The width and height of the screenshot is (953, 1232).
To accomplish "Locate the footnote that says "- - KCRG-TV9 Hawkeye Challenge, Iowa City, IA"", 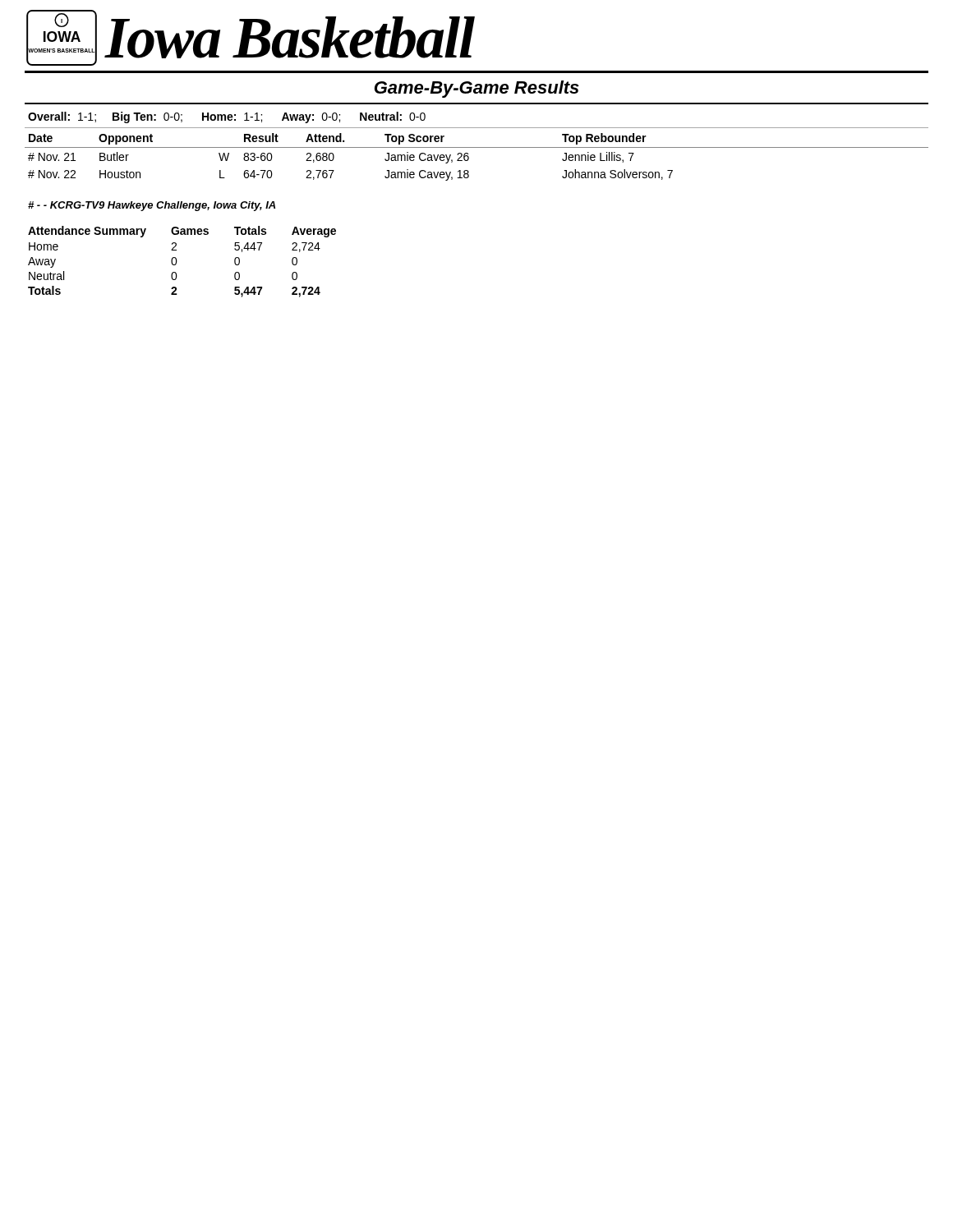I will [152, 205].
